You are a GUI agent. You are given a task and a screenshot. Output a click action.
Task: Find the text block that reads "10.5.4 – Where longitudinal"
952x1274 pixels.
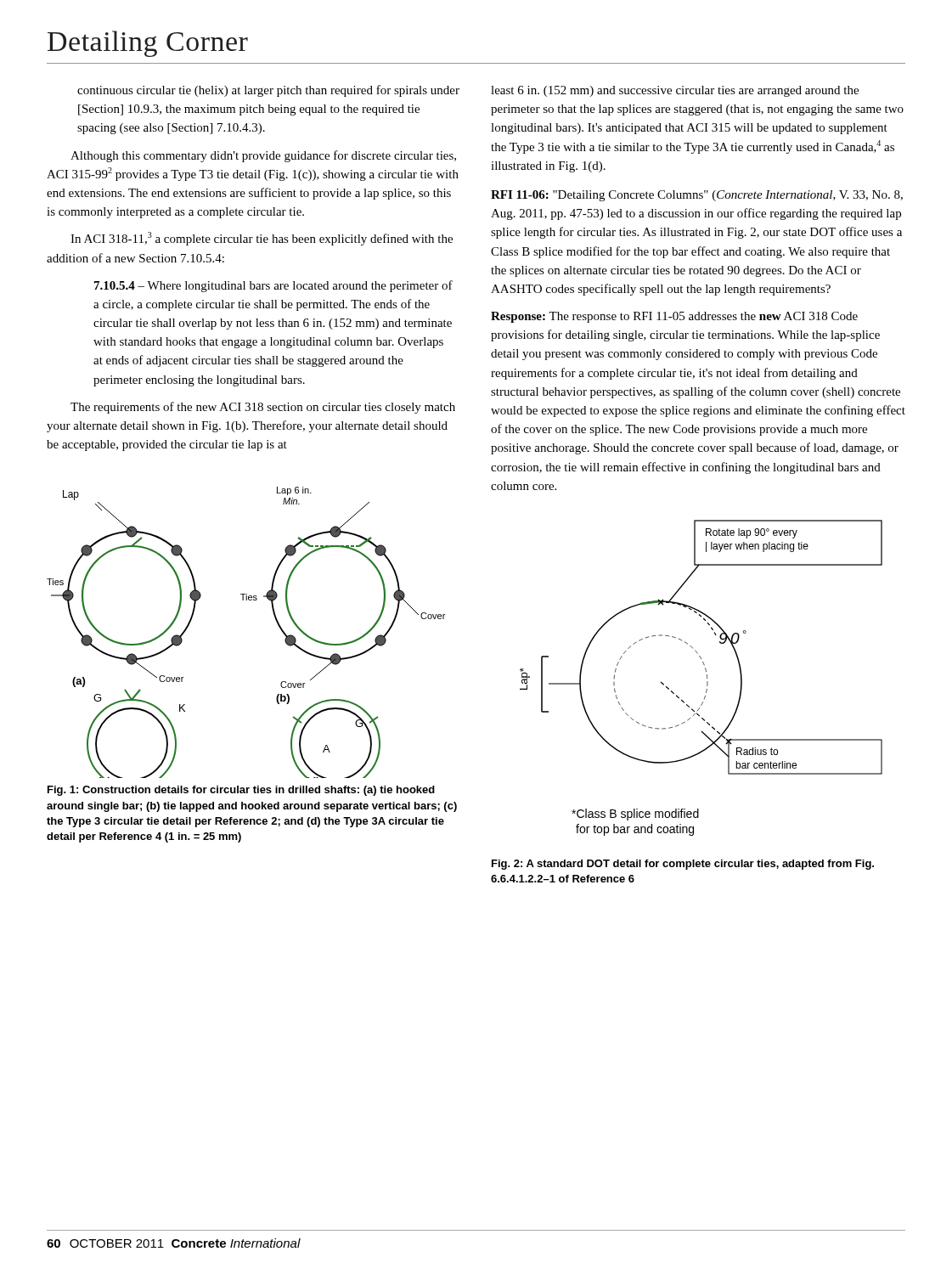pyautogui.click(x=273, y=332)
